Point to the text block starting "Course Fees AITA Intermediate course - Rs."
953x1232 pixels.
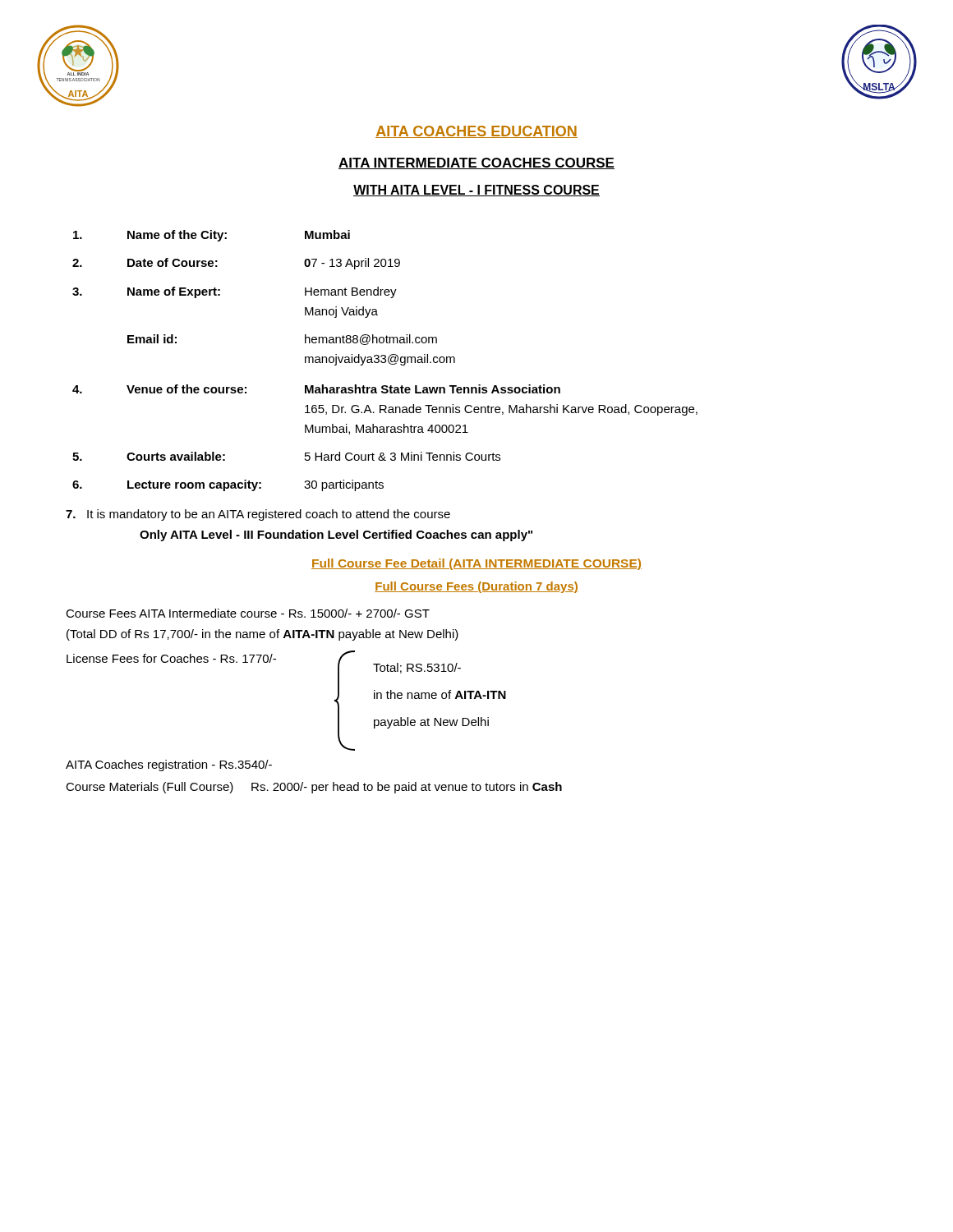[248, 613]
